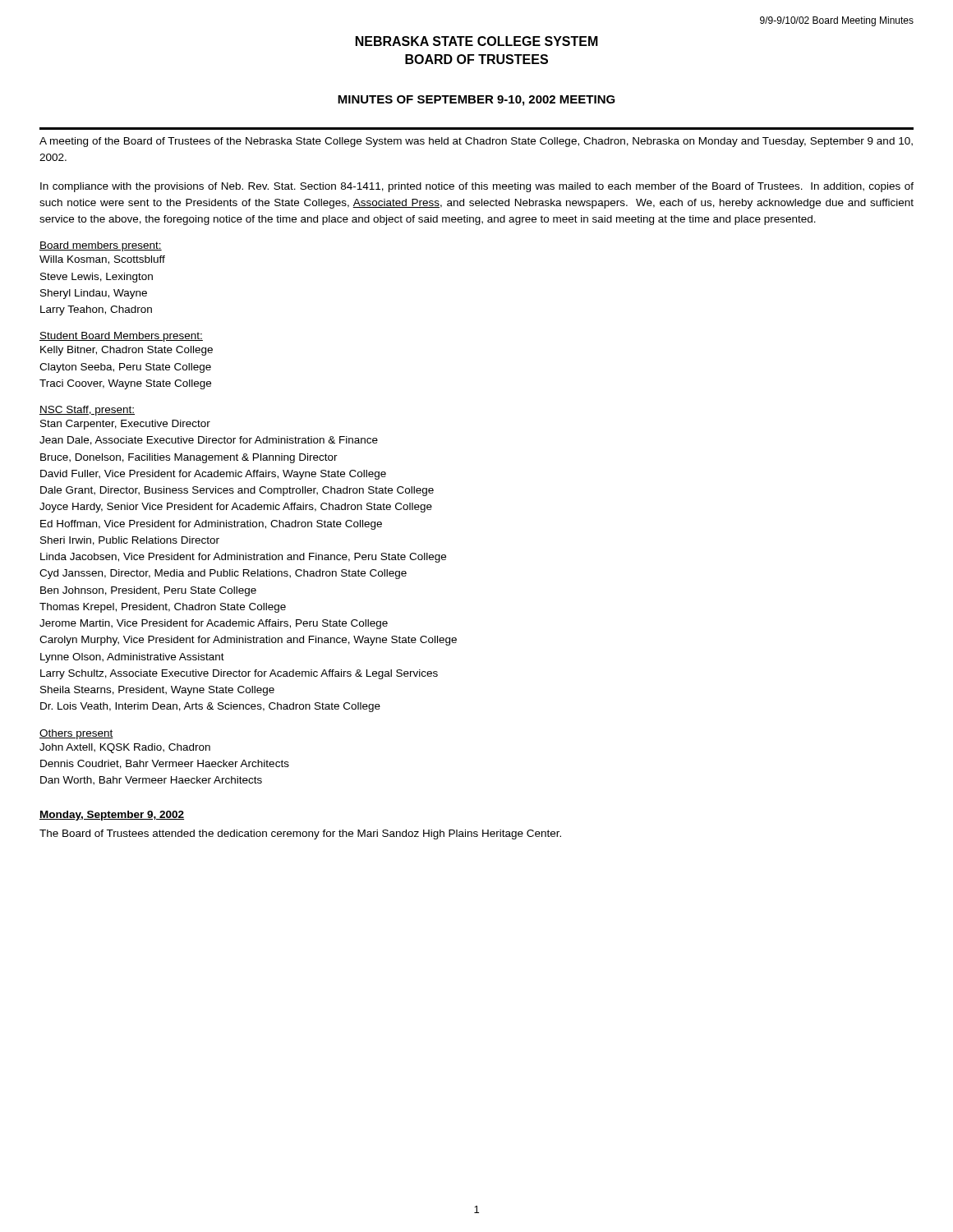The height and width of the screenshot is (1232, 953).
Task: Select the region starting "A meeting of the Board of Trustees"
Action: pyautogui.click(x=476, y=149)
